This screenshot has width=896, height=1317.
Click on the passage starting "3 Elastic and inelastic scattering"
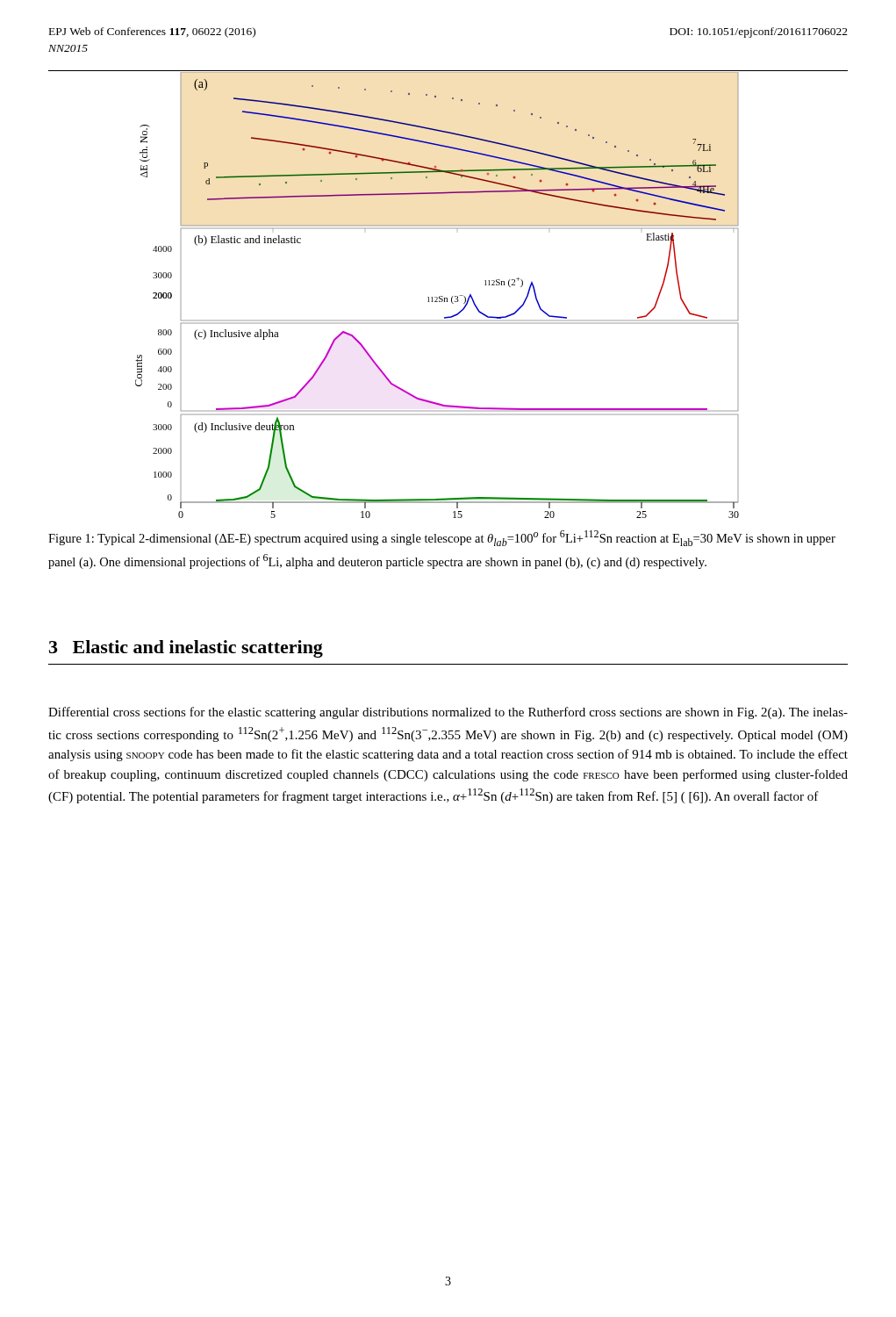click(x=186, y=649)
